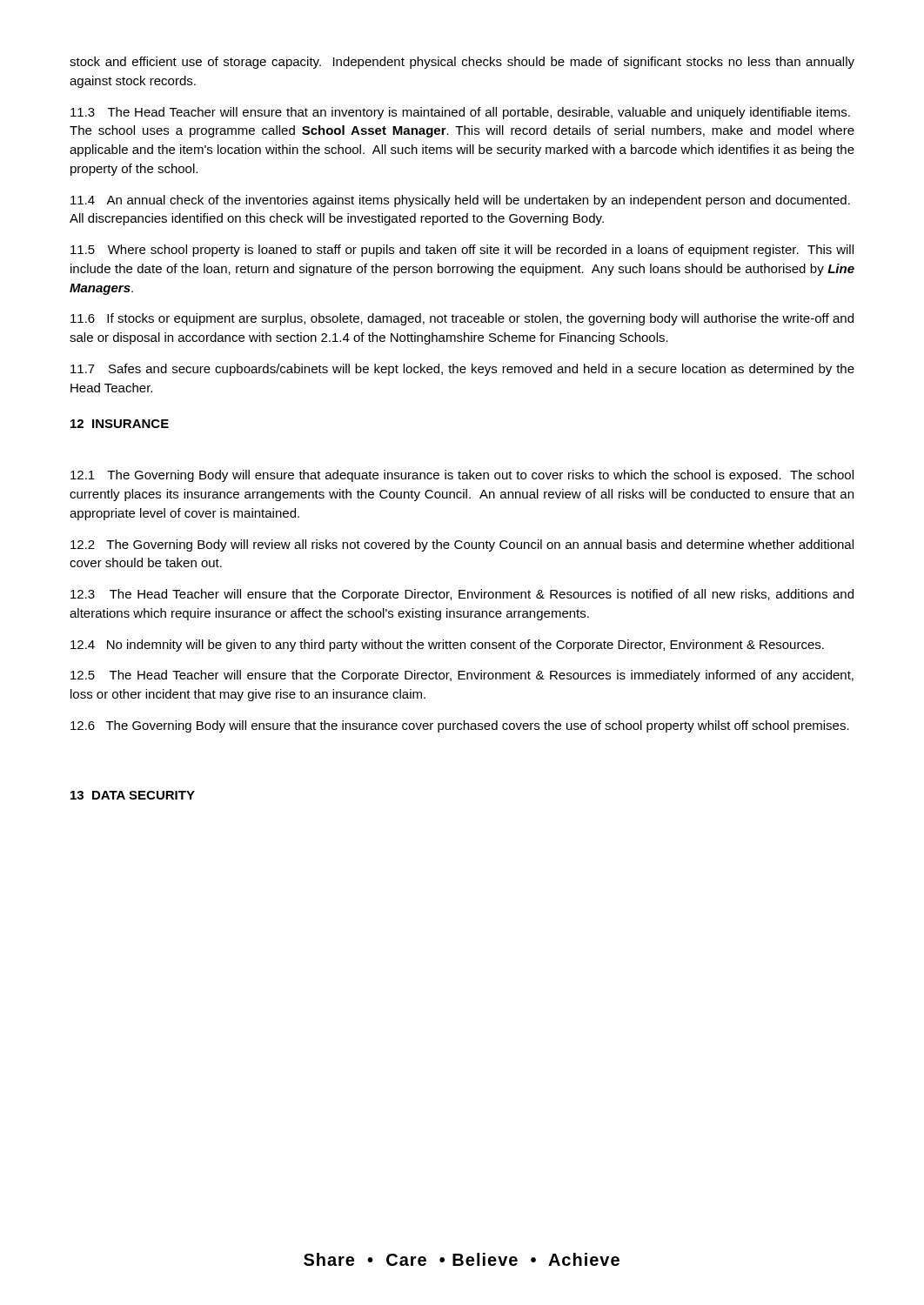Click on the block starting "12 INSURANCE"
The image size is (924, 1305).
click(119, 423)
